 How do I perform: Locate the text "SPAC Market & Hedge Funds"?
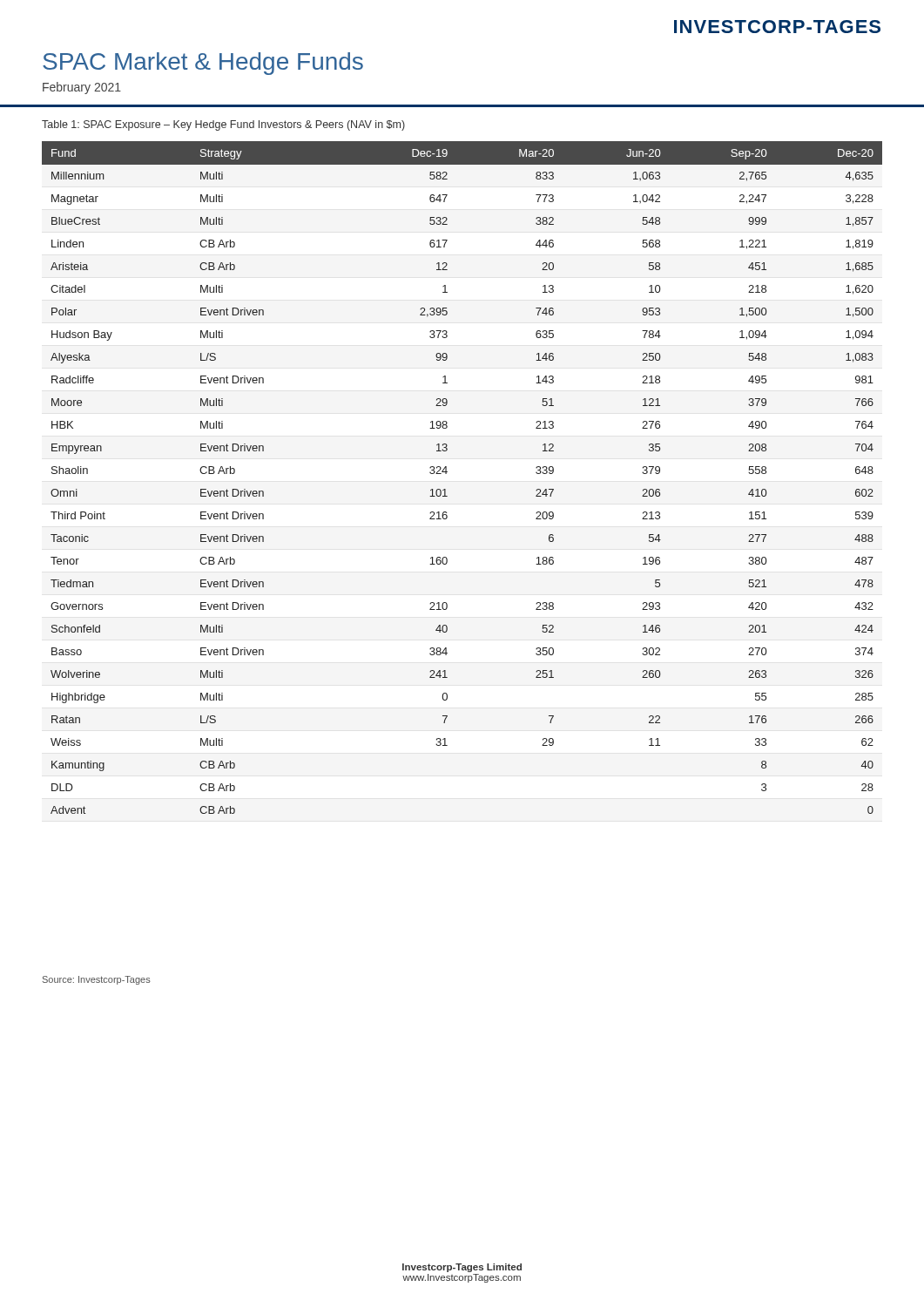click(203, 61)
